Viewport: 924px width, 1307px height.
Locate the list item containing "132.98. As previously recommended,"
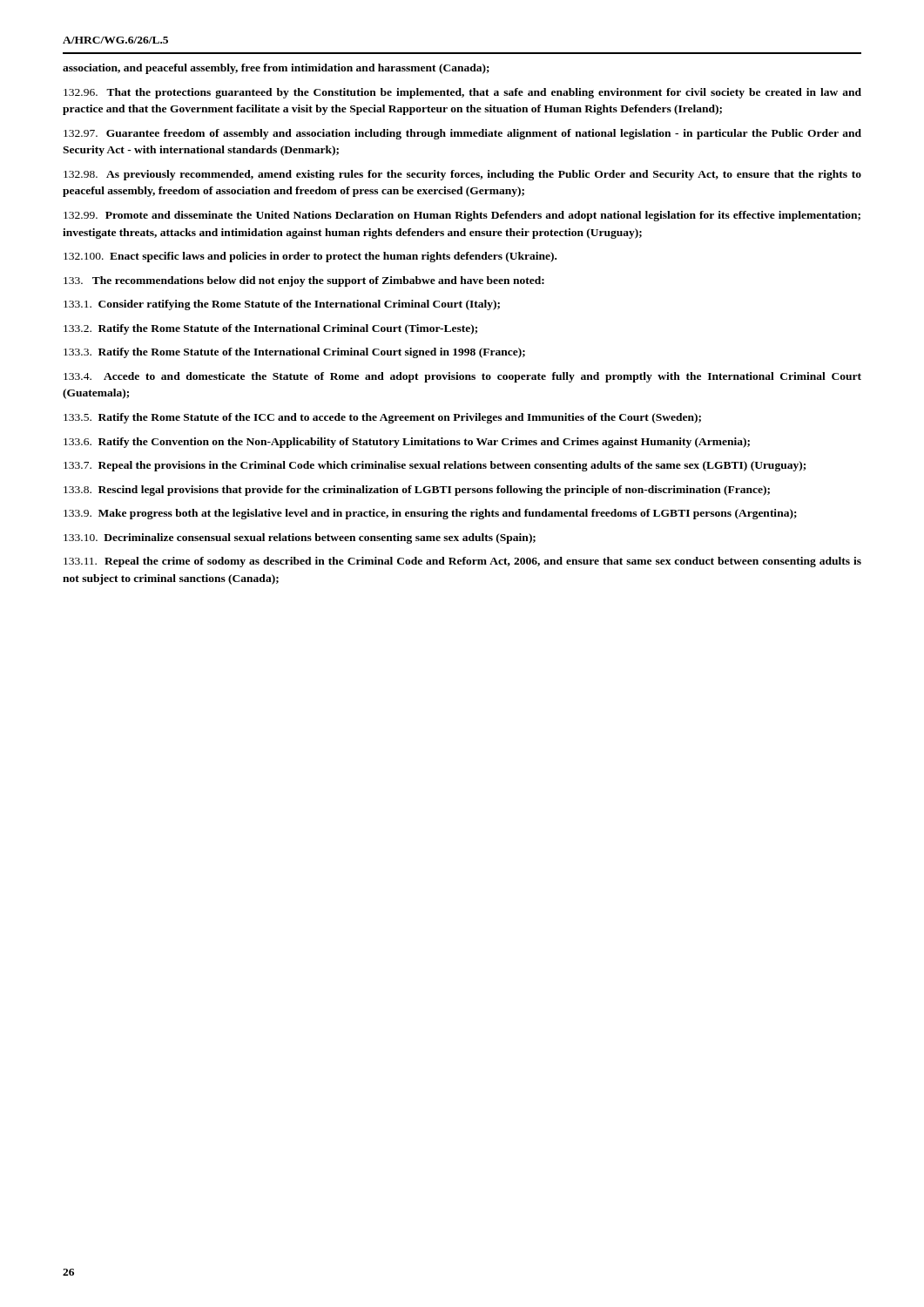(x=462, y=182)
